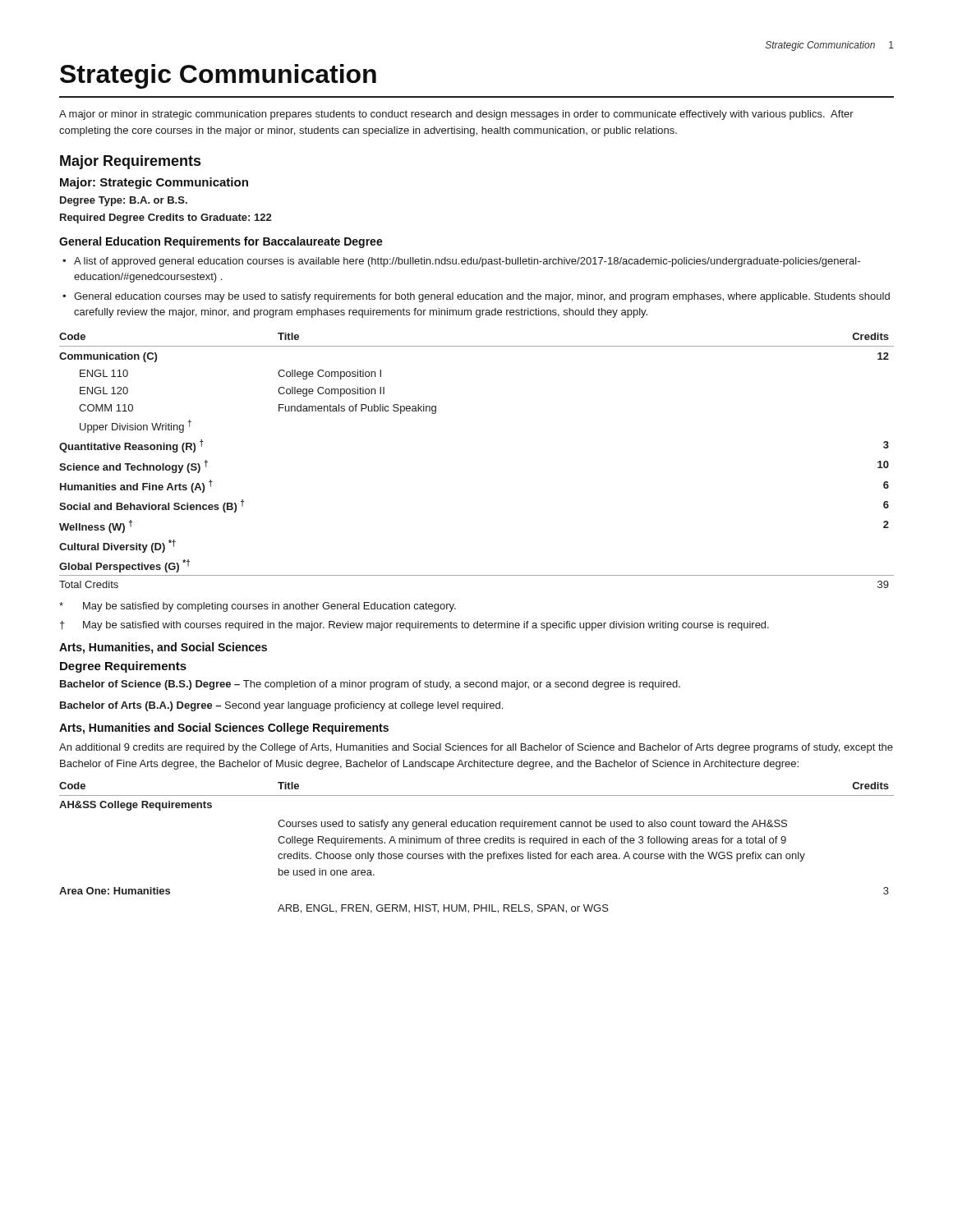Where is the passage that starts "An additional 9 credits are"?
Screen dimensions: 1232x953
[x=476, y=755]
